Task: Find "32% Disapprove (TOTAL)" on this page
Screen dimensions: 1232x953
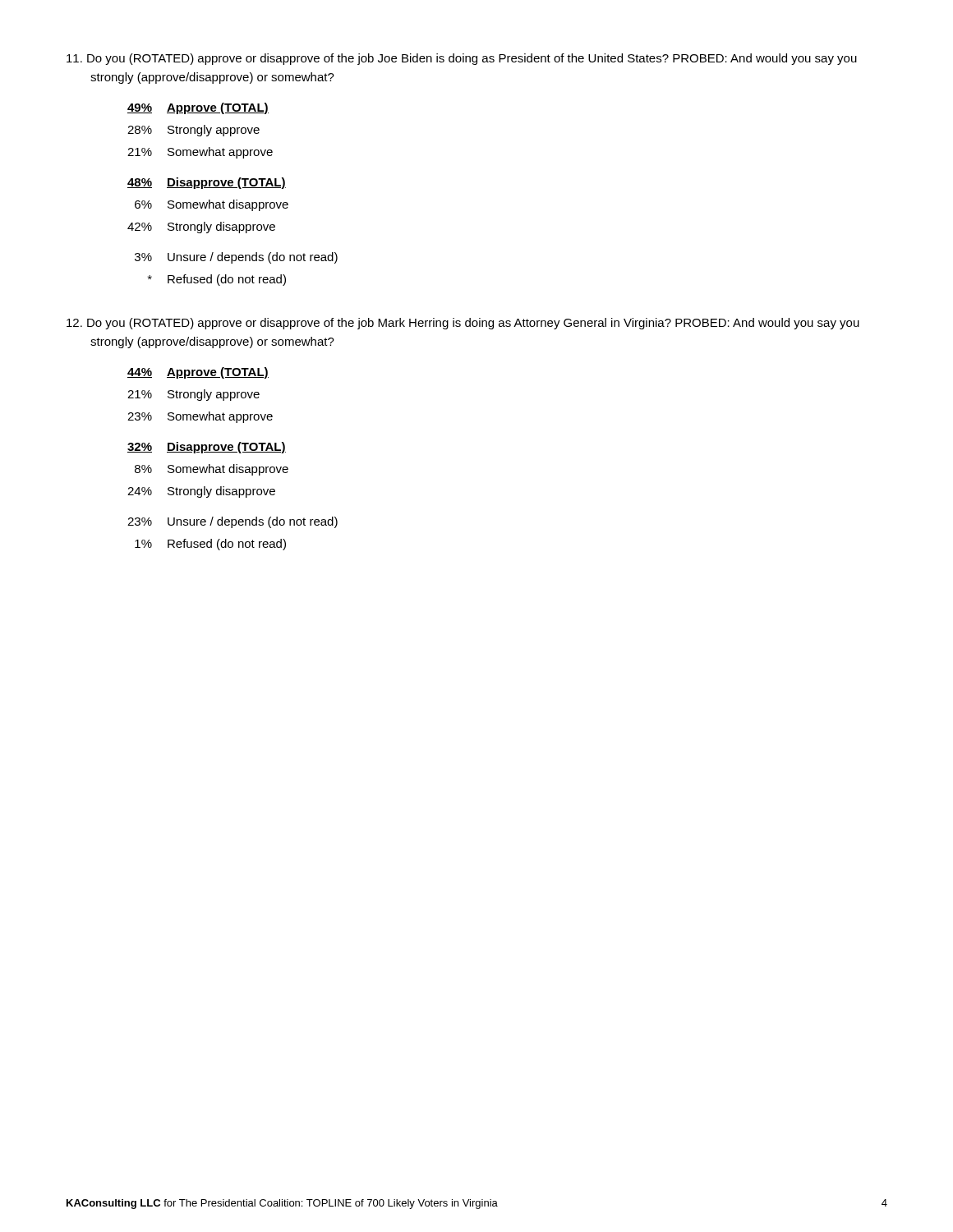Action: click(x=200, y=447)
